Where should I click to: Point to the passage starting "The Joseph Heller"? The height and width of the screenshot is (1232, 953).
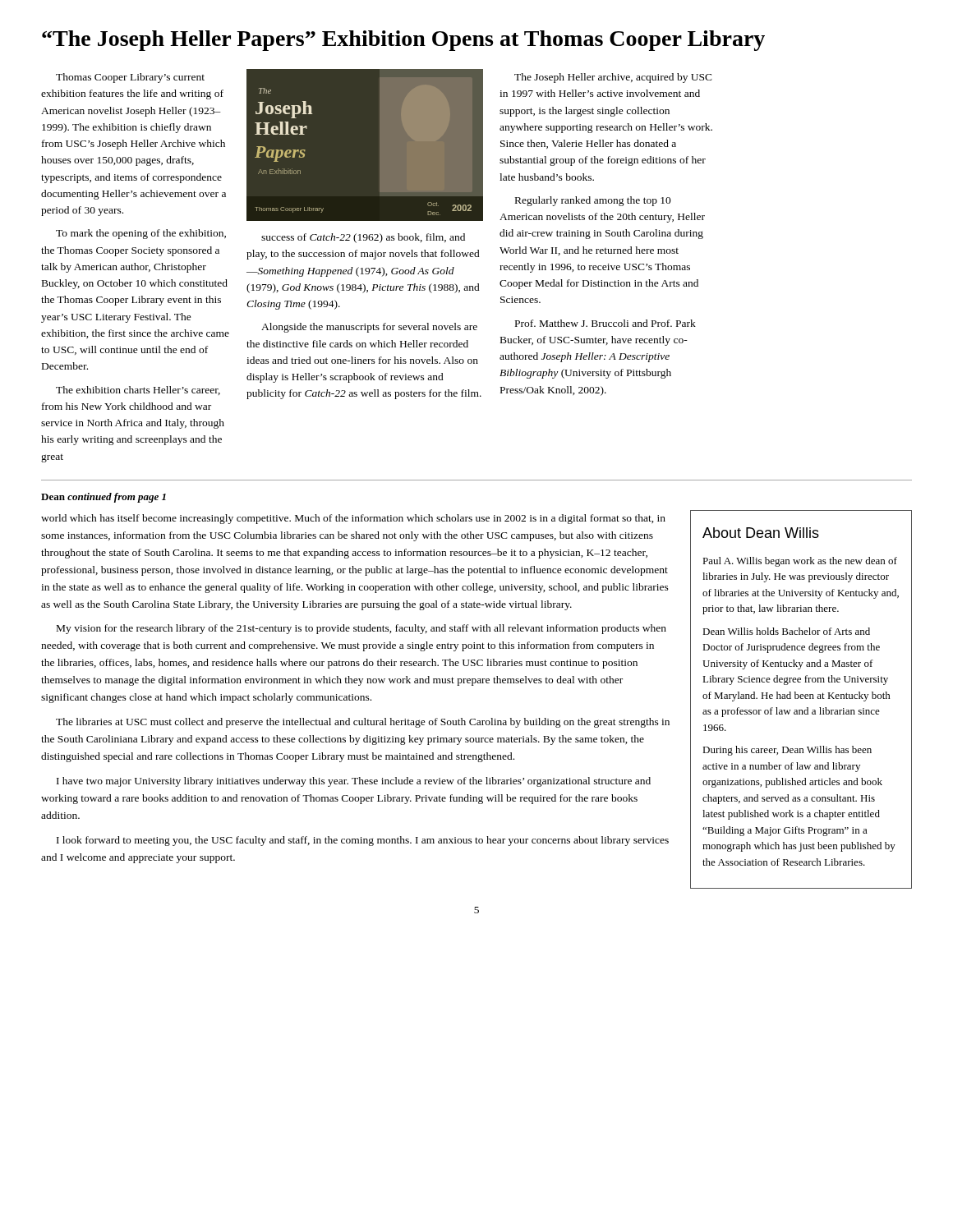tap(606, 234)
